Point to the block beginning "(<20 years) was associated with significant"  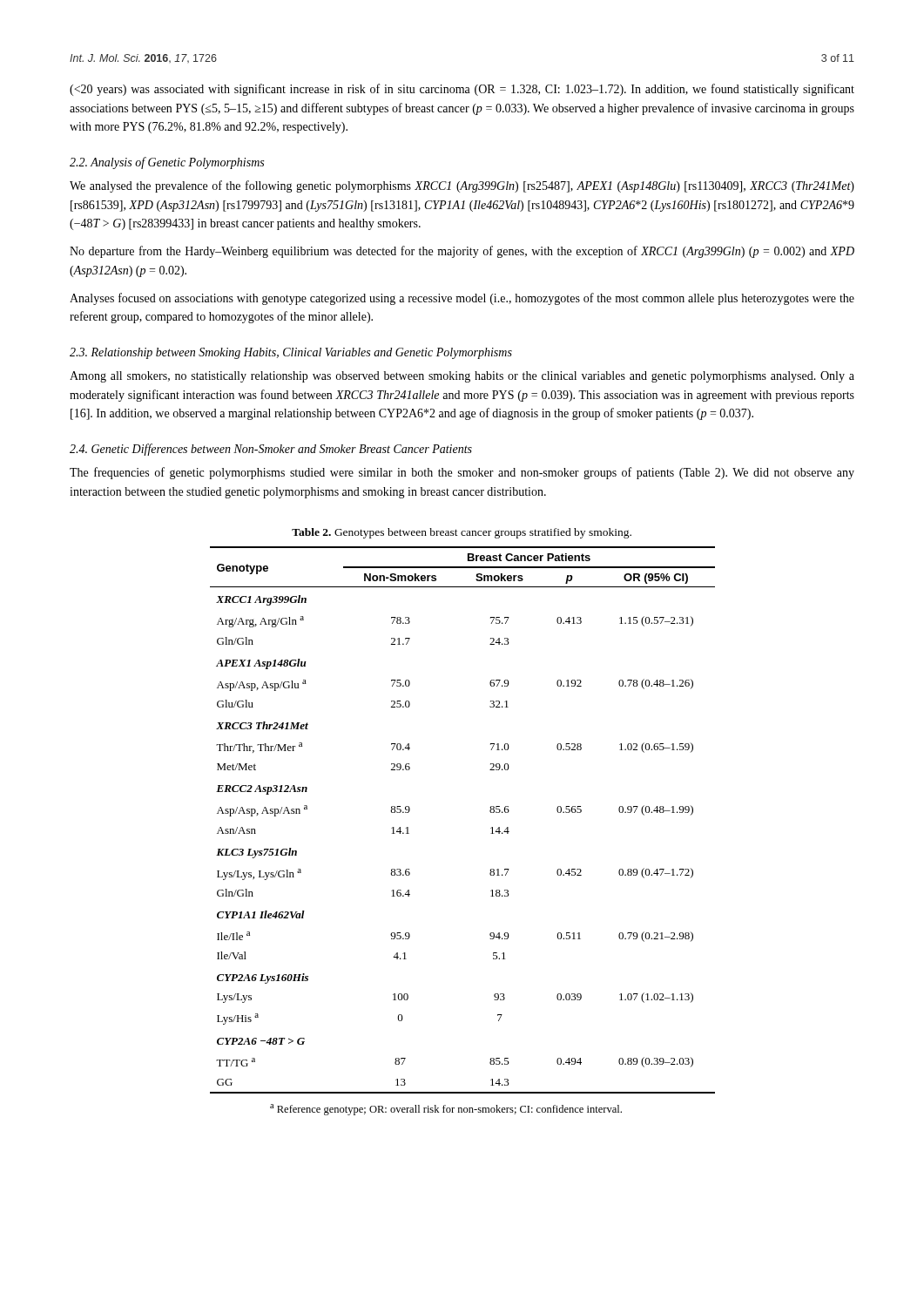click(x=462, y=108)
